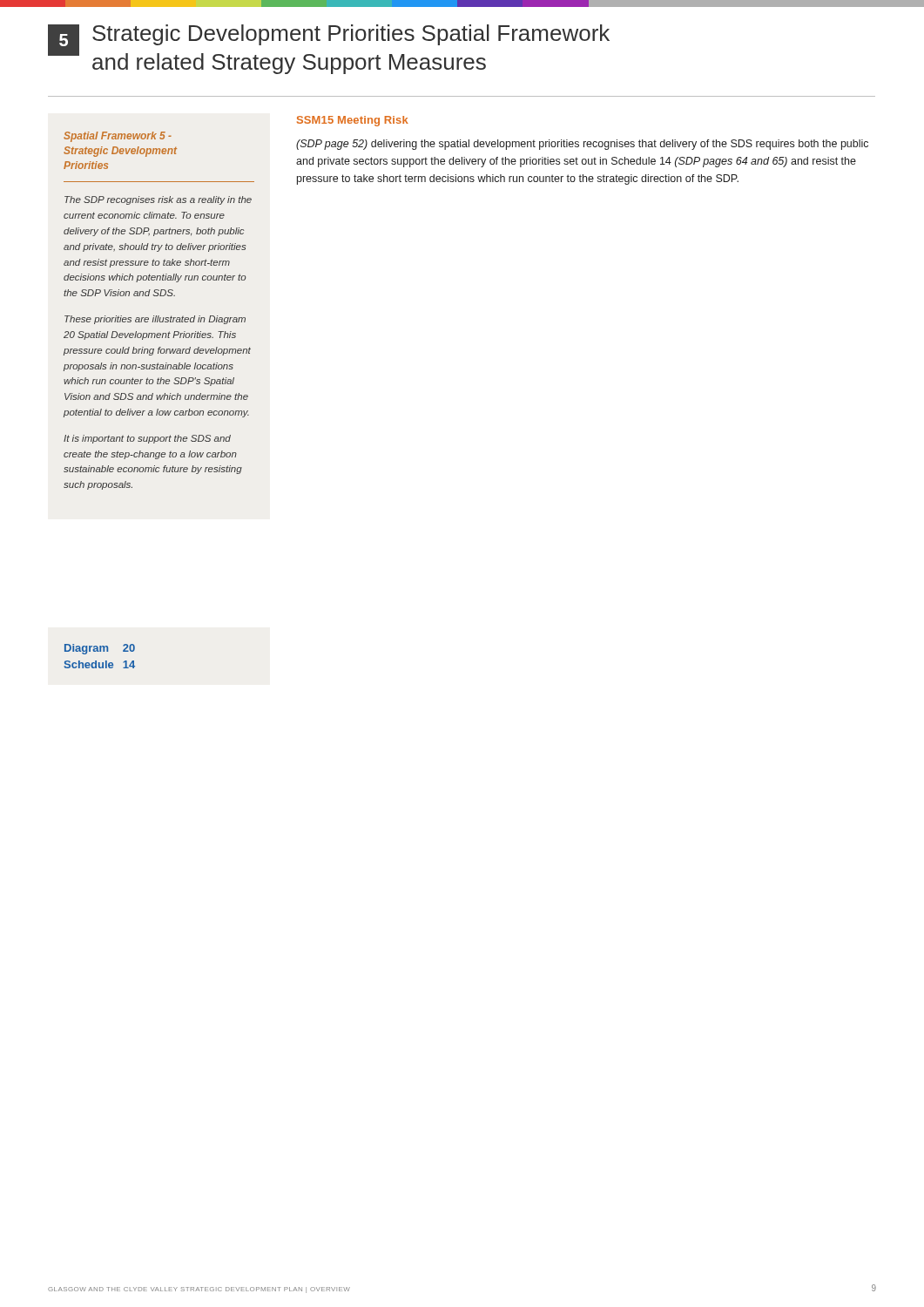Click on the block starting "(SDP page 52) delivering"
Screen dimensions: 1307x924
586,161
